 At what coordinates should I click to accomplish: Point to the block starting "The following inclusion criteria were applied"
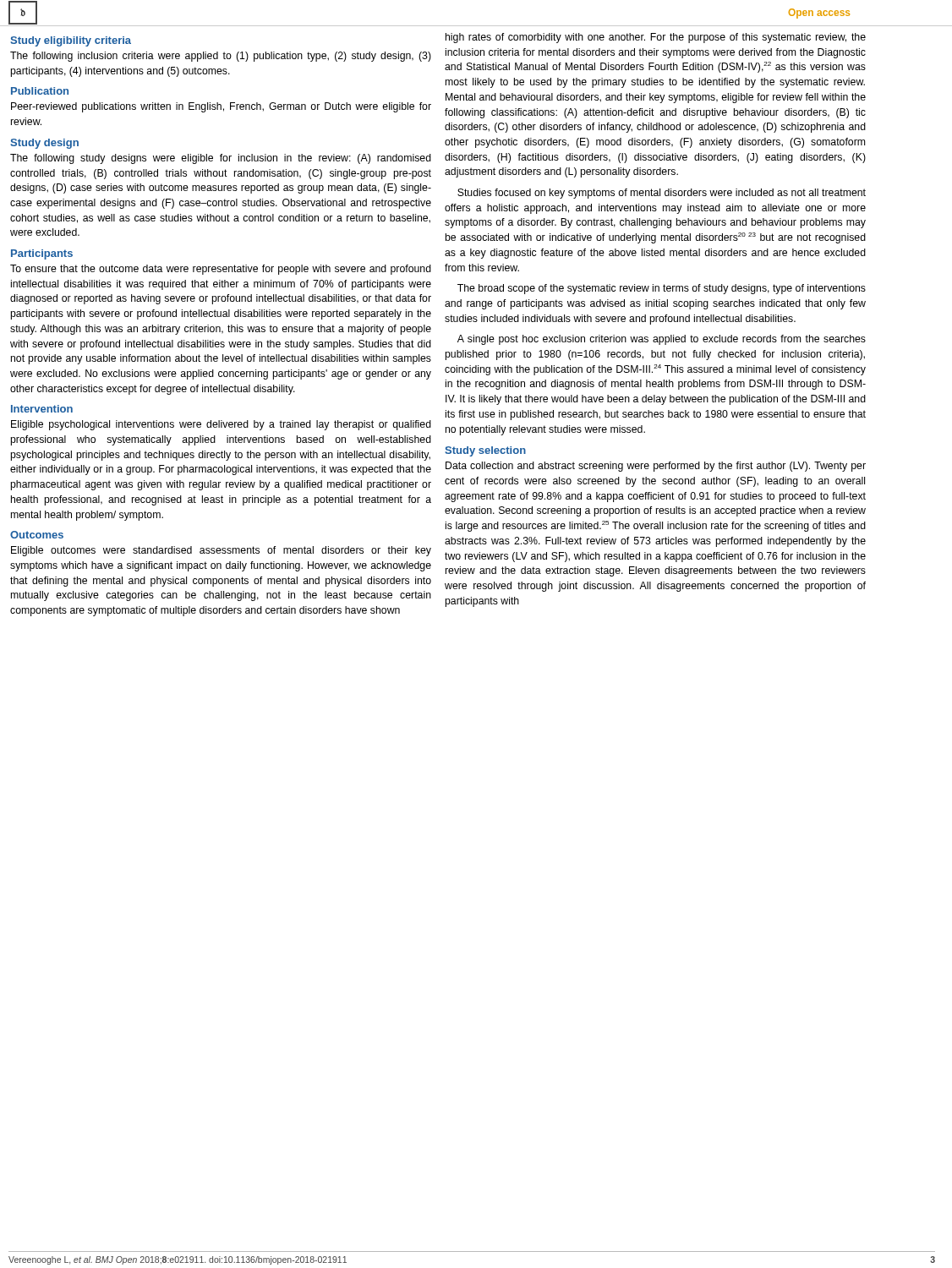click(x=221, y=63)
